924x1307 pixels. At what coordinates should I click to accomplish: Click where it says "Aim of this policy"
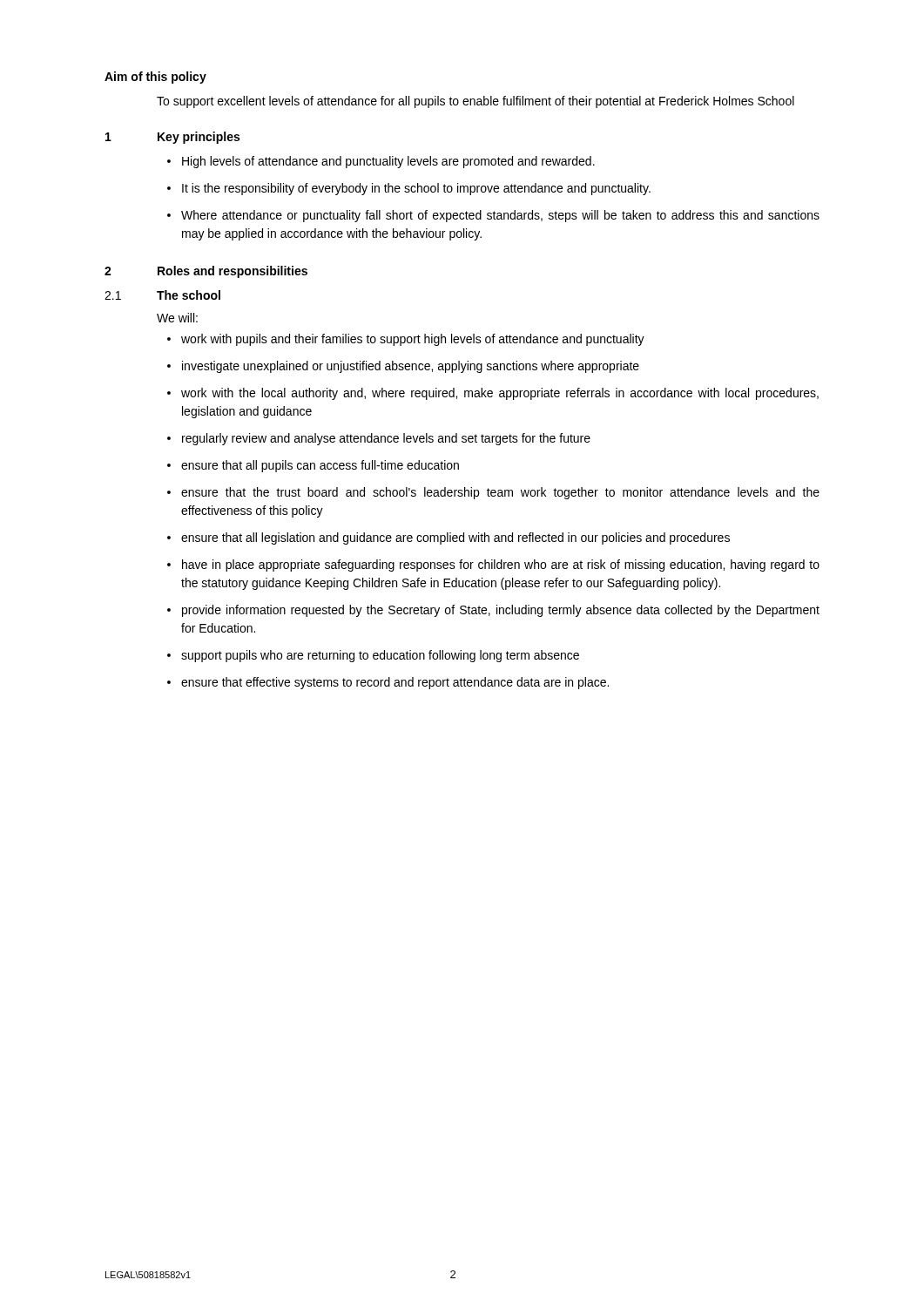(155, 77)
